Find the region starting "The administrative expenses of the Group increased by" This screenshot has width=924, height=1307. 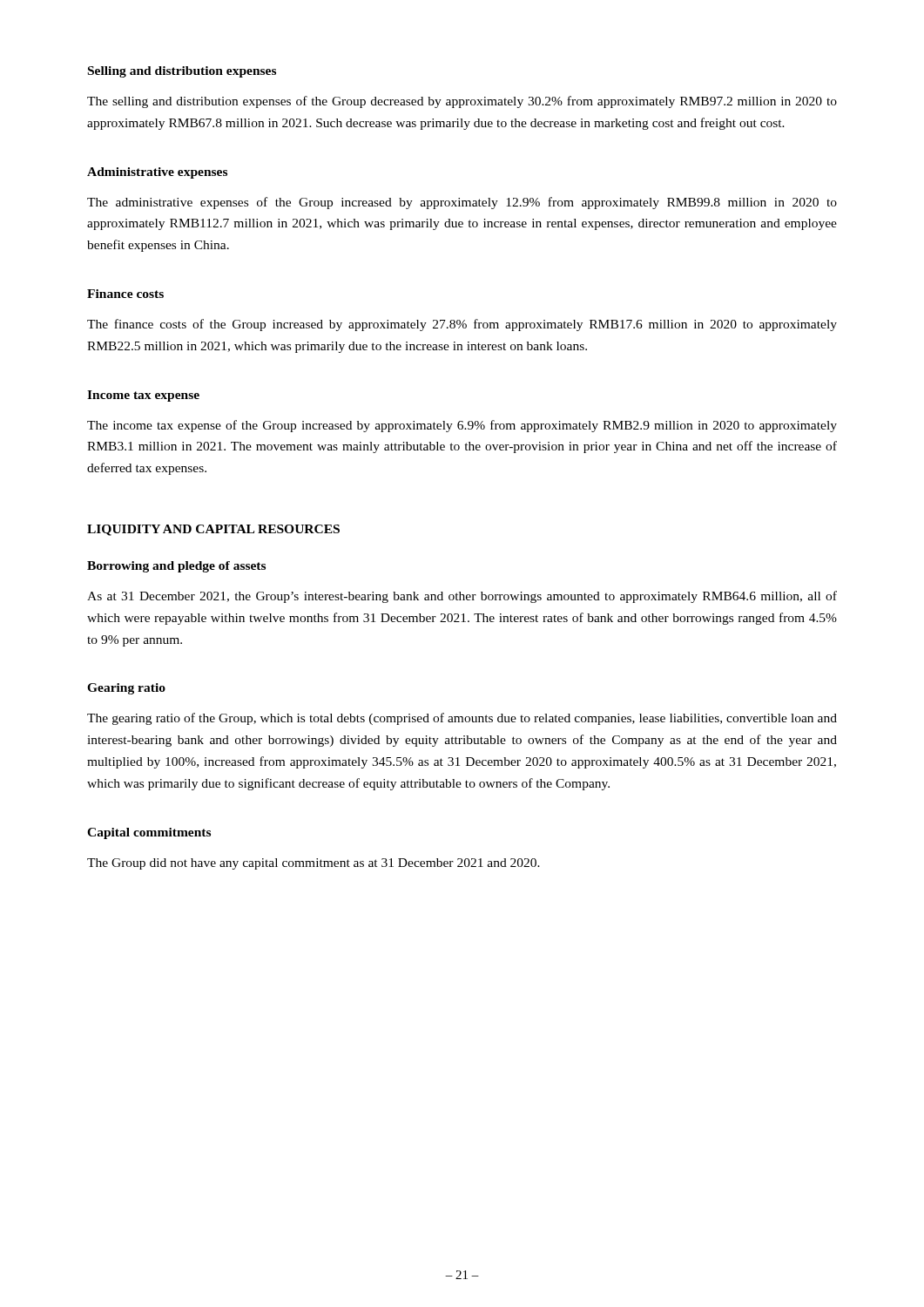[x=462, y=223]
